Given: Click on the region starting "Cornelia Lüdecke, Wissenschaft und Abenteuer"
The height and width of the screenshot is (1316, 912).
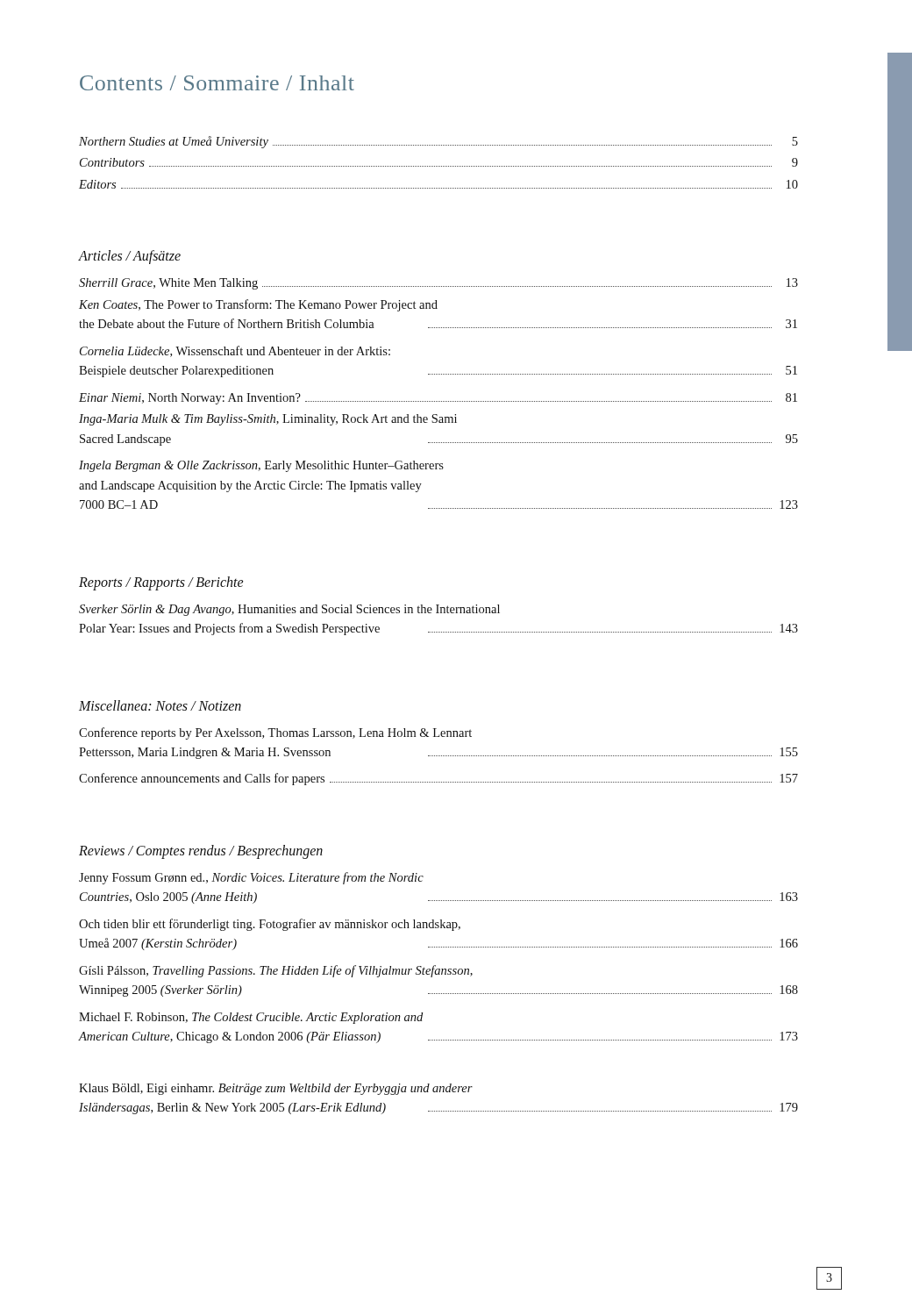Looking at the screenshot, I should coord(235,351).
